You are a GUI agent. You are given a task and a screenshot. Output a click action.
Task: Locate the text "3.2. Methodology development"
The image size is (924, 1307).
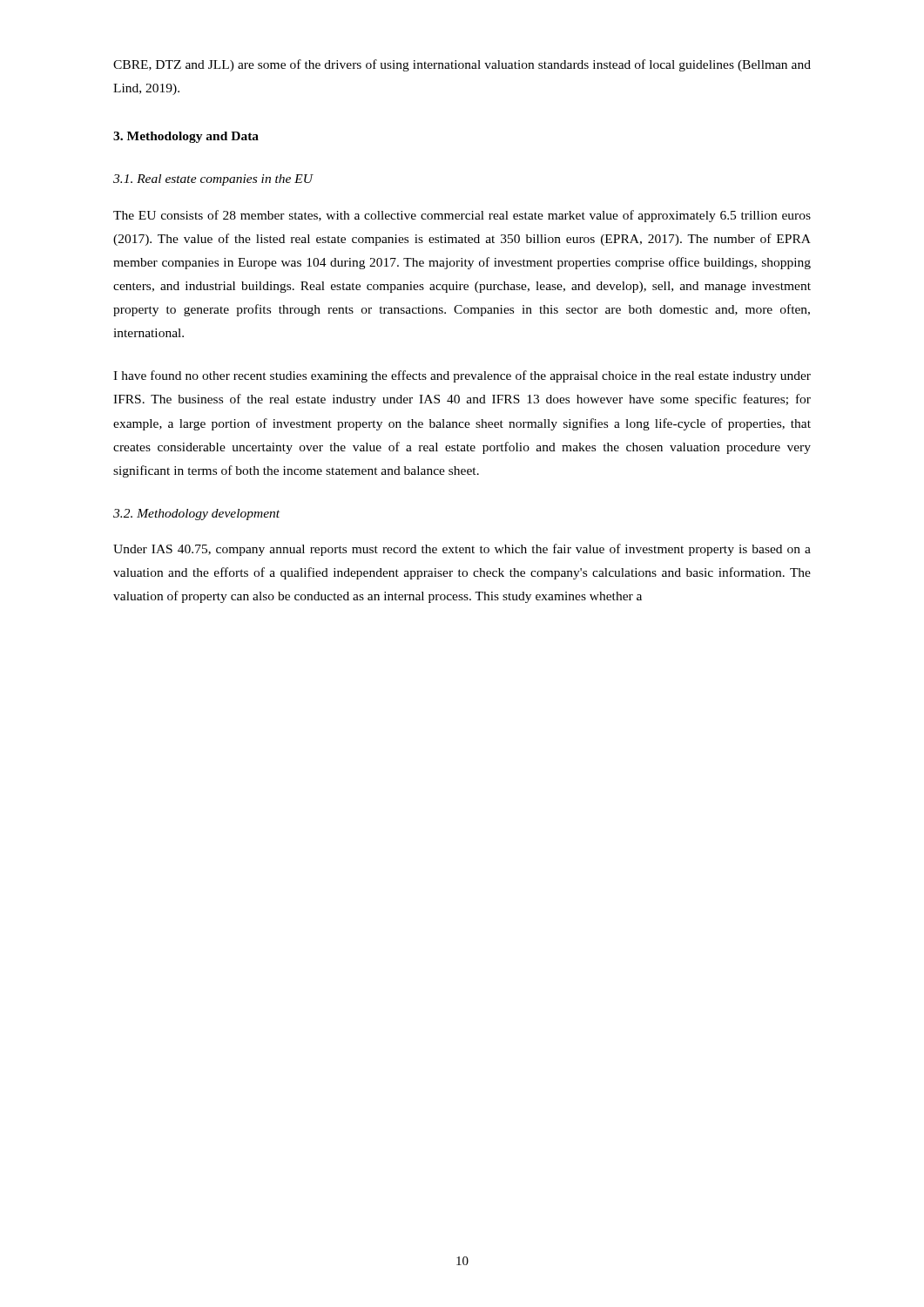tap(196, 513)
